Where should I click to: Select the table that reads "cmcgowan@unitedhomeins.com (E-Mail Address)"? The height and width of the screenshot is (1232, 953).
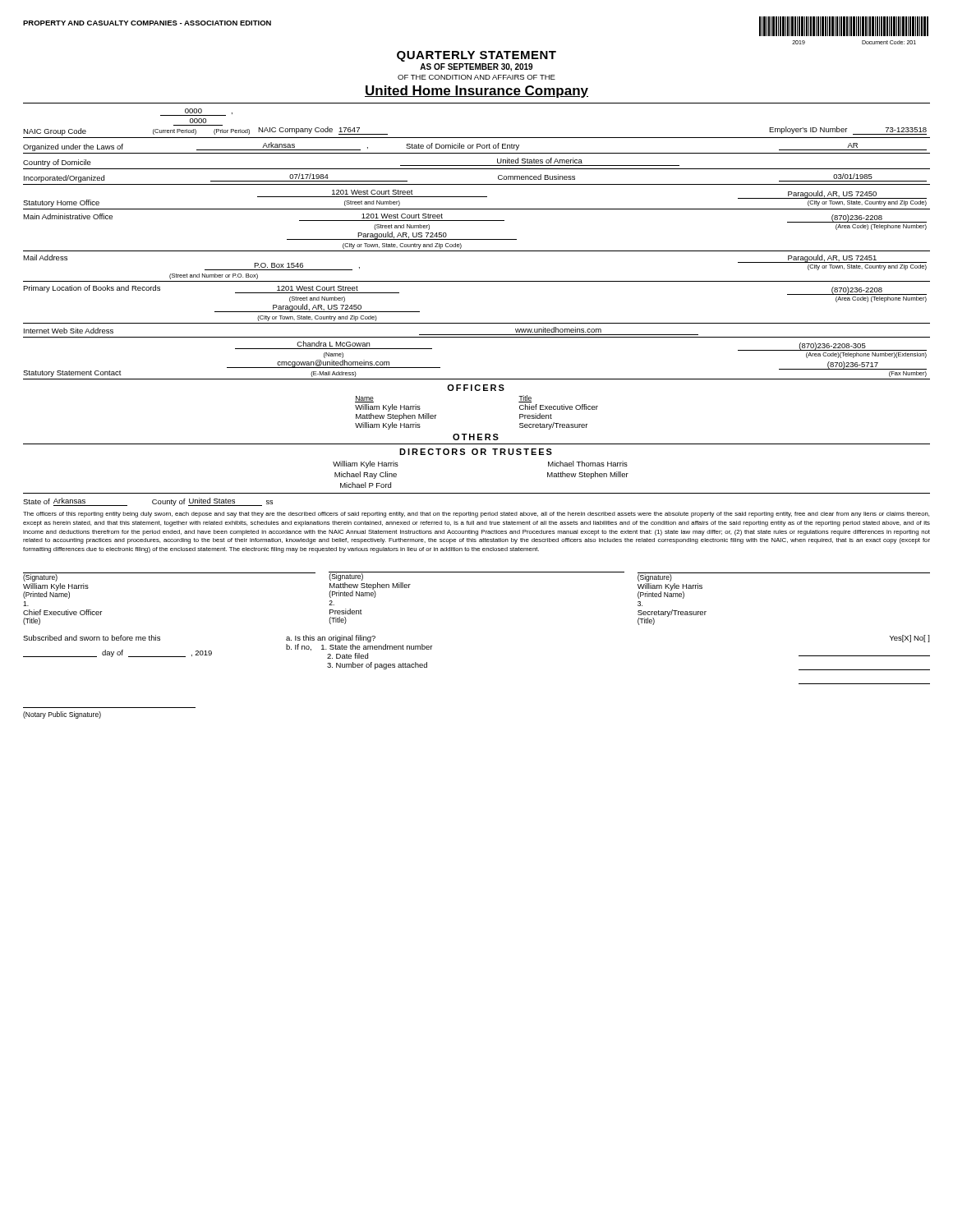tap(476, 358)
